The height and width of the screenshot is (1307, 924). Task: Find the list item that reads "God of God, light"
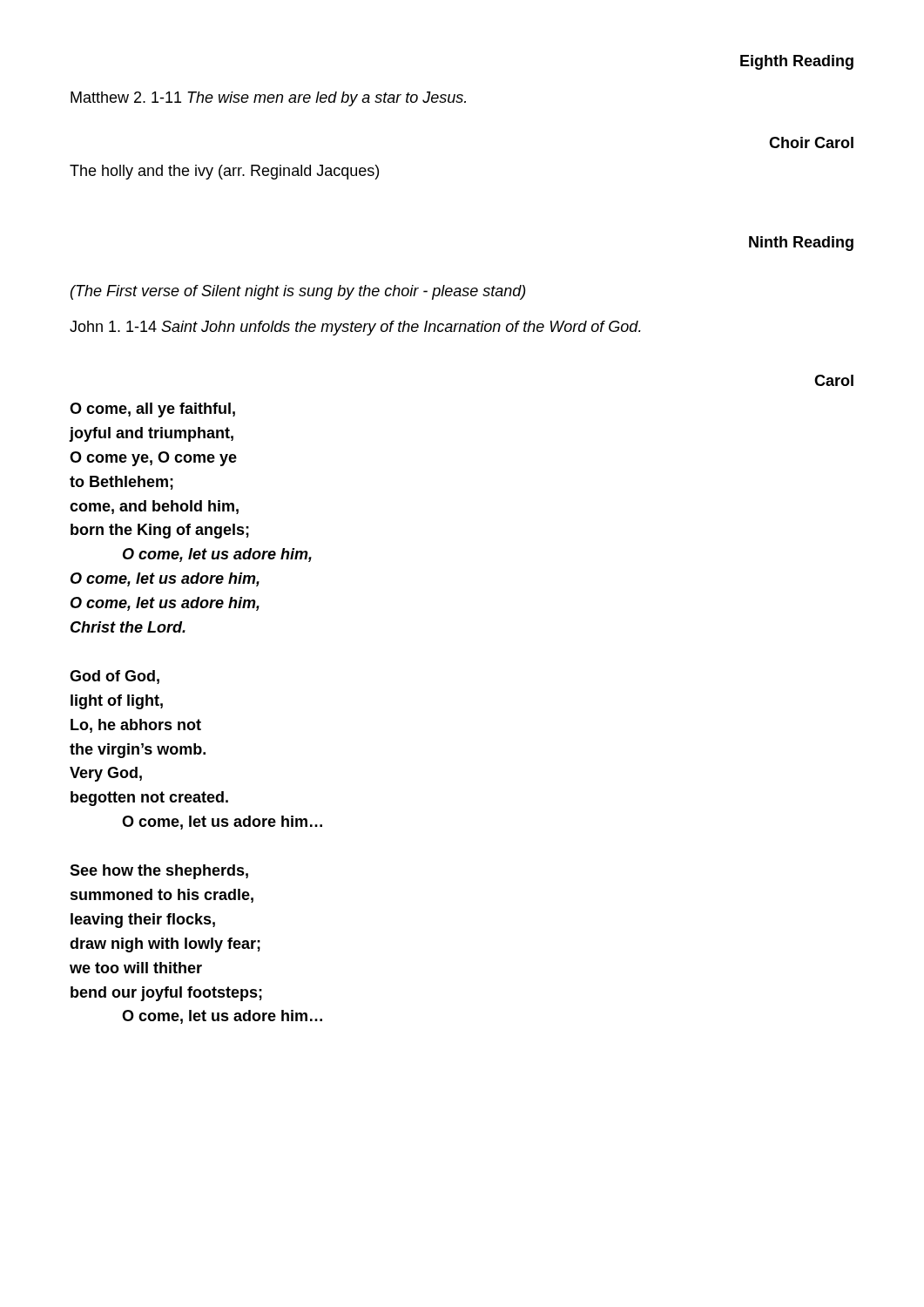[197, 749]
